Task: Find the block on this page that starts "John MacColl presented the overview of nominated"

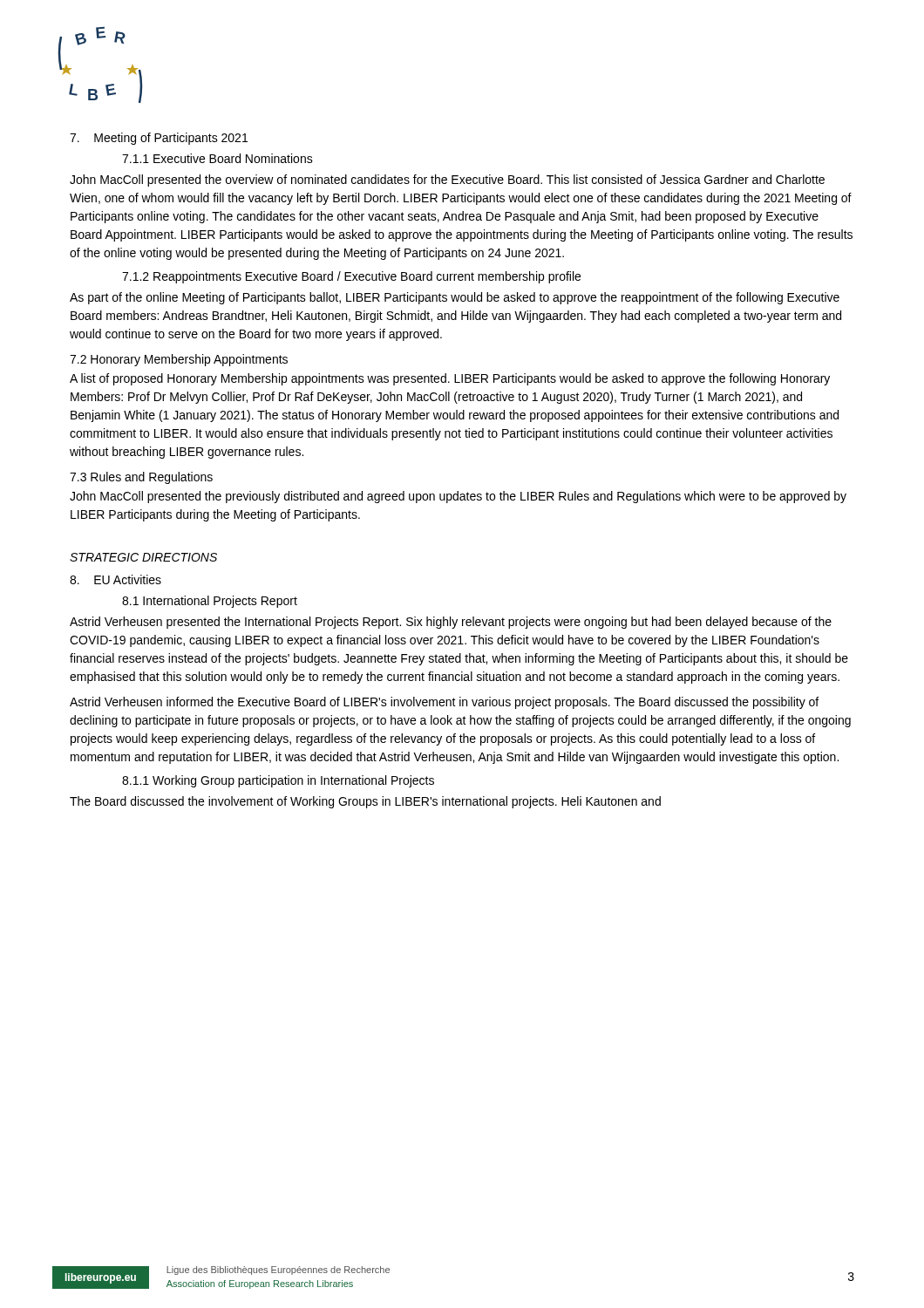Action: (x=461, y=216)
